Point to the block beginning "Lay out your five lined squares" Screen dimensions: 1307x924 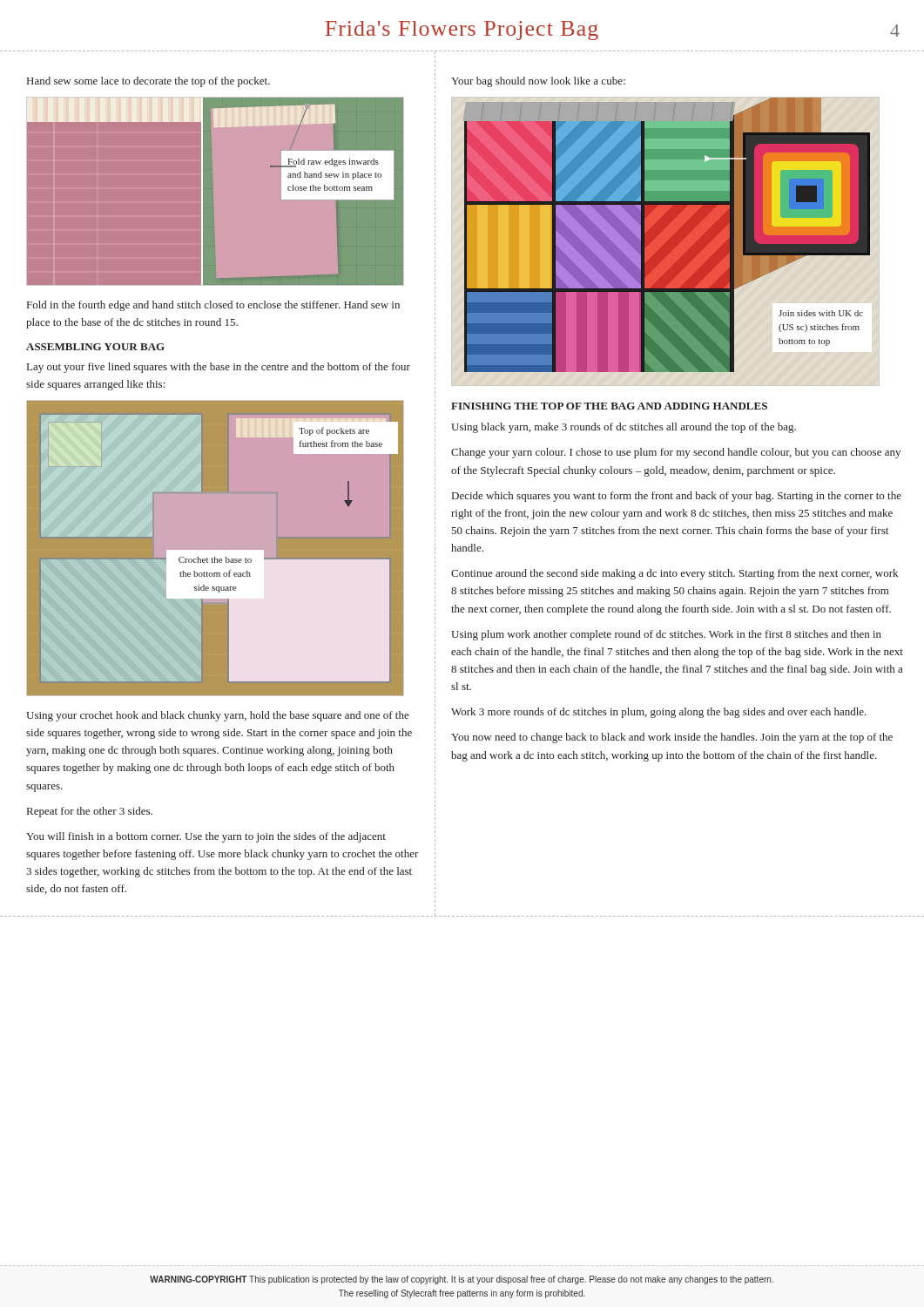point(218,375)
